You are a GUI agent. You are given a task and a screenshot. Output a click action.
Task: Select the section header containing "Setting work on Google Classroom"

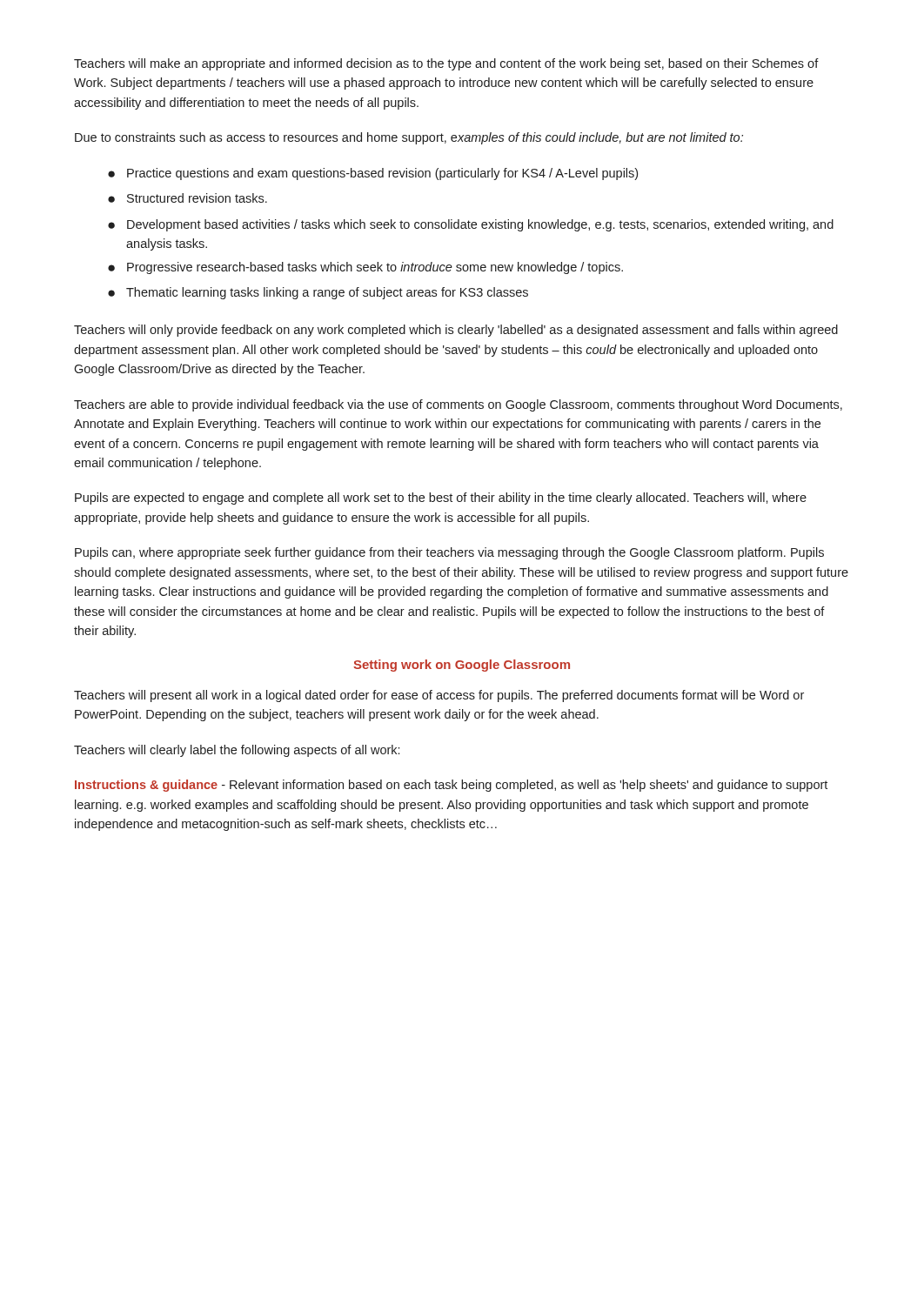(x=462, y=664)
